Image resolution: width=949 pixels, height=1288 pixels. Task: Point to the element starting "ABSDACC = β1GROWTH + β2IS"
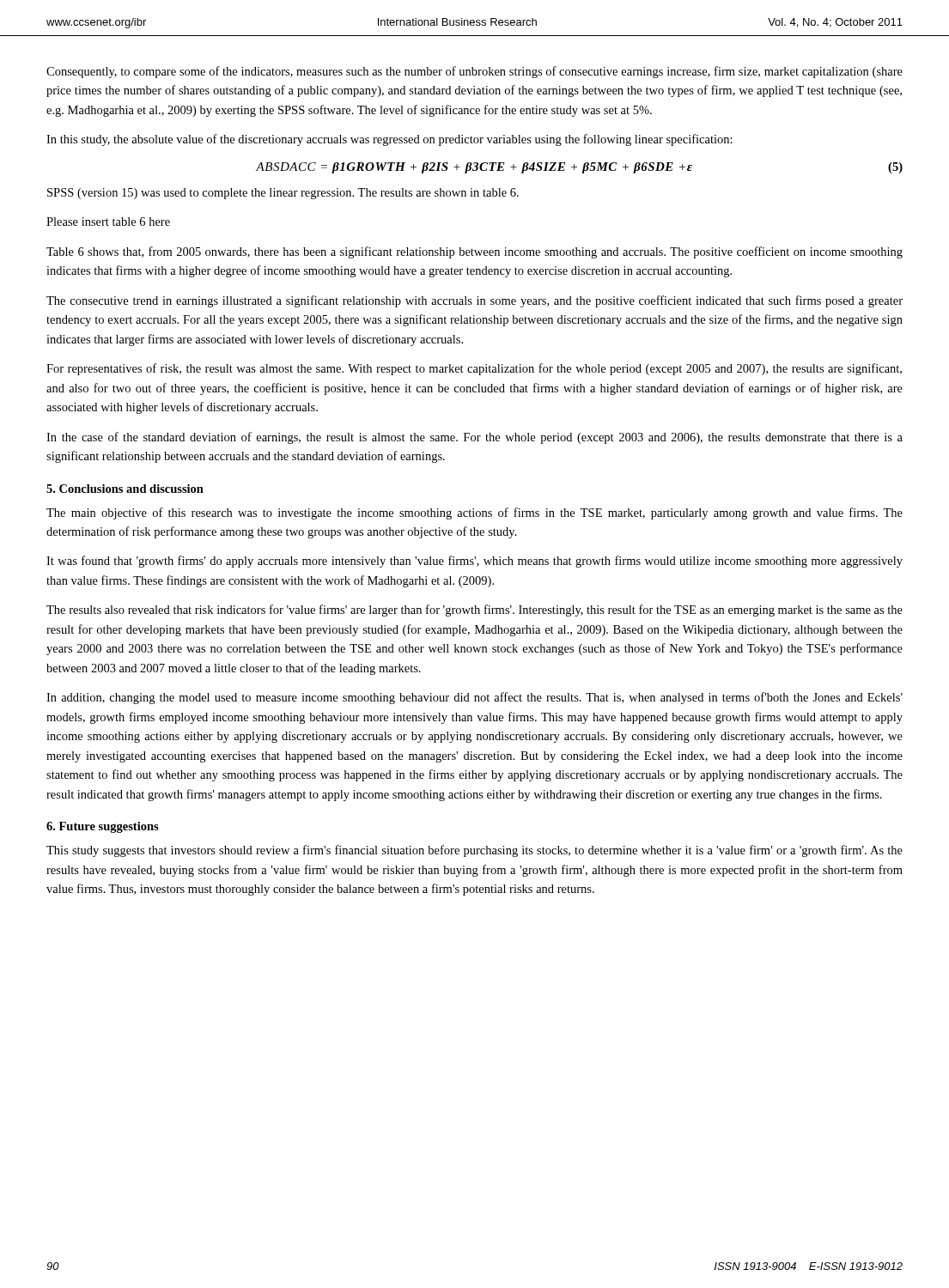pos(580,167)
